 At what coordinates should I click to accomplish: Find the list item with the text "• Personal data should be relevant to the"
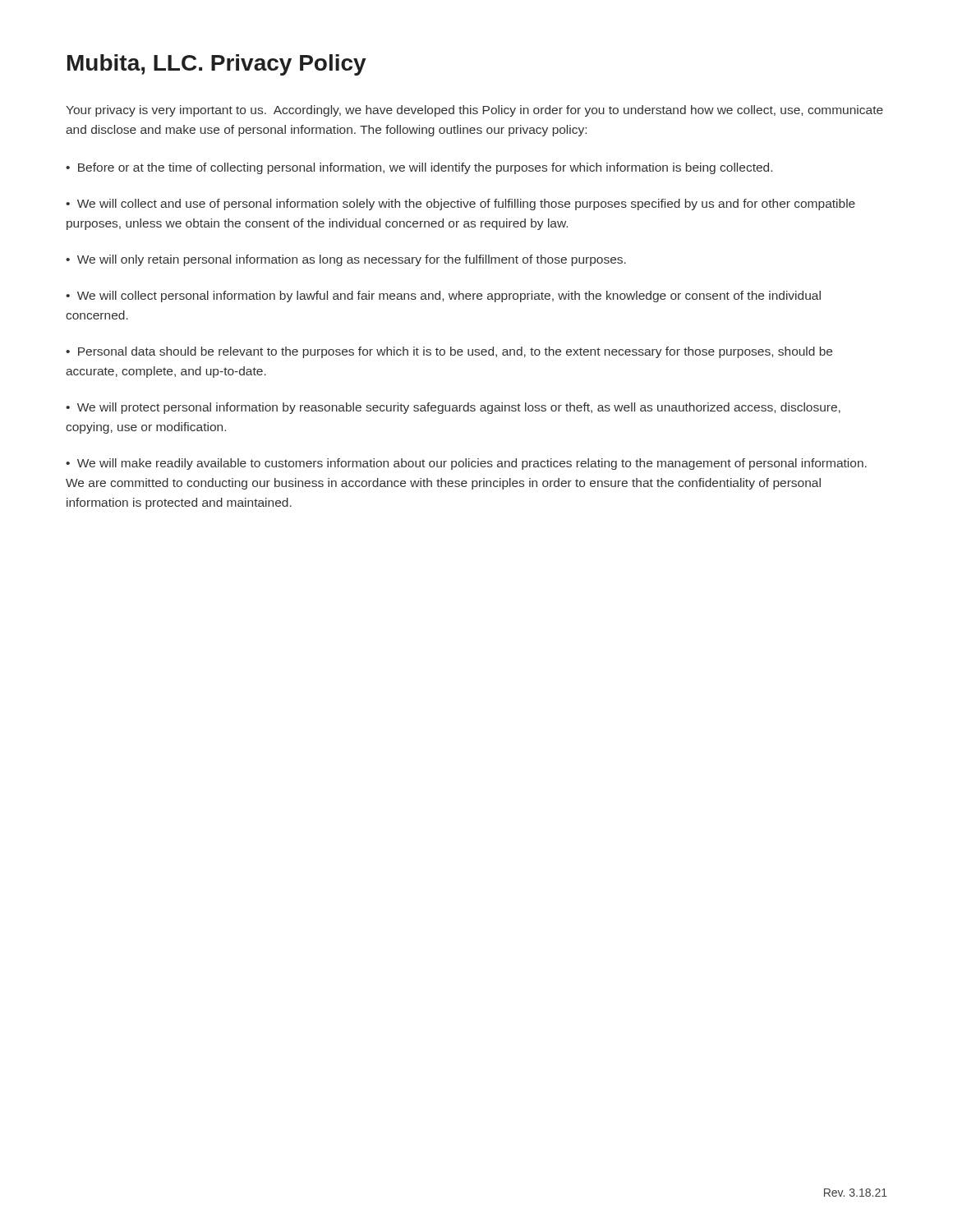pos(449,361)
